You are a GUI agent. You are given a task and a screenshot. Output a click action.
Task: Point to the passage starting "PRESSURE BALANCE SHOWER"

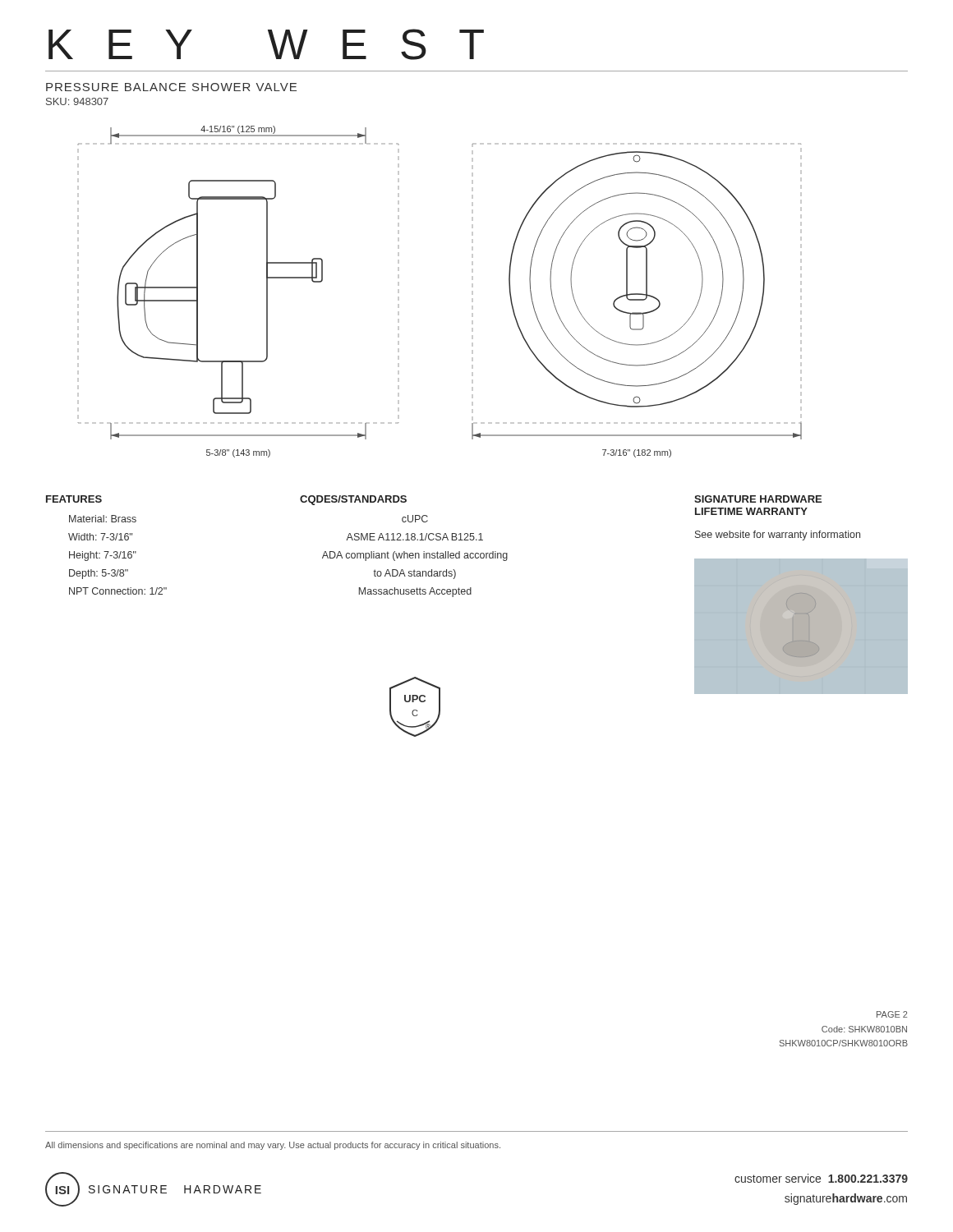coord(171,87)
